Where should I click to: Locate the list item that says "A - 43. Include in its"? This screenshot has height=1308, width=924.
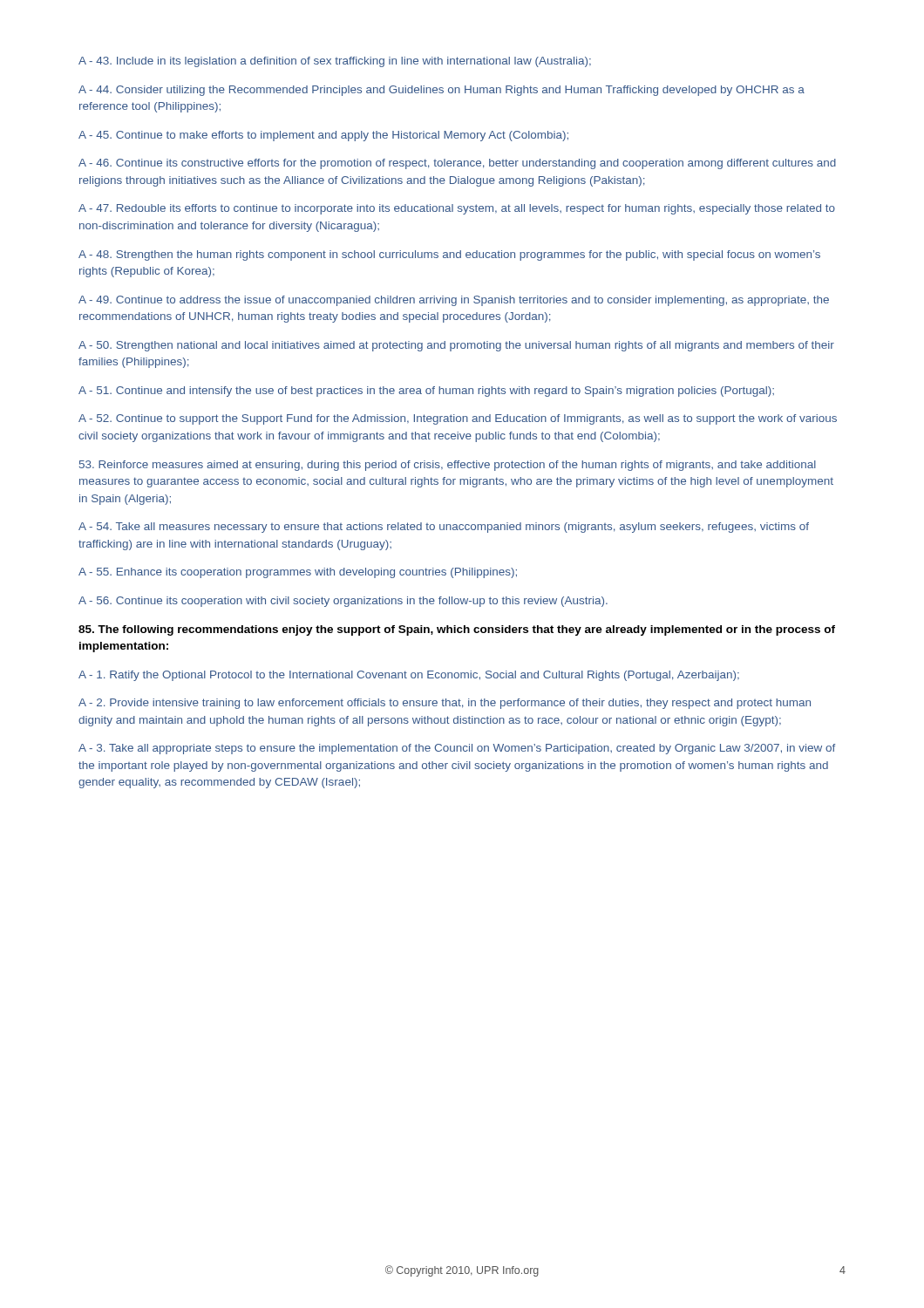[x=335, y=61]
